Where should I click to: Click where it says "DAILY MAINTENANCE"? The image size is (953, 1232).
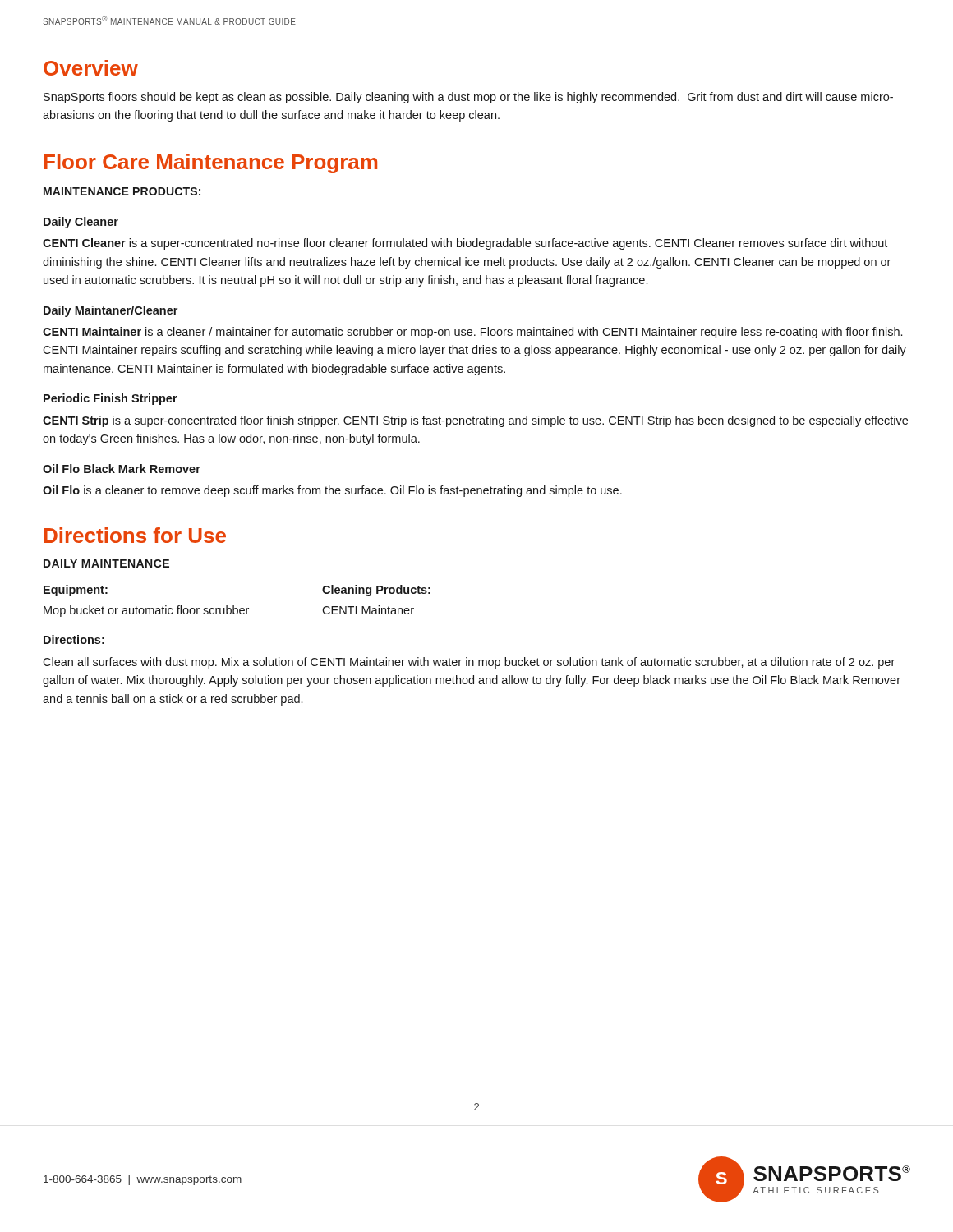pyautogui.click(x=106, y=563)
